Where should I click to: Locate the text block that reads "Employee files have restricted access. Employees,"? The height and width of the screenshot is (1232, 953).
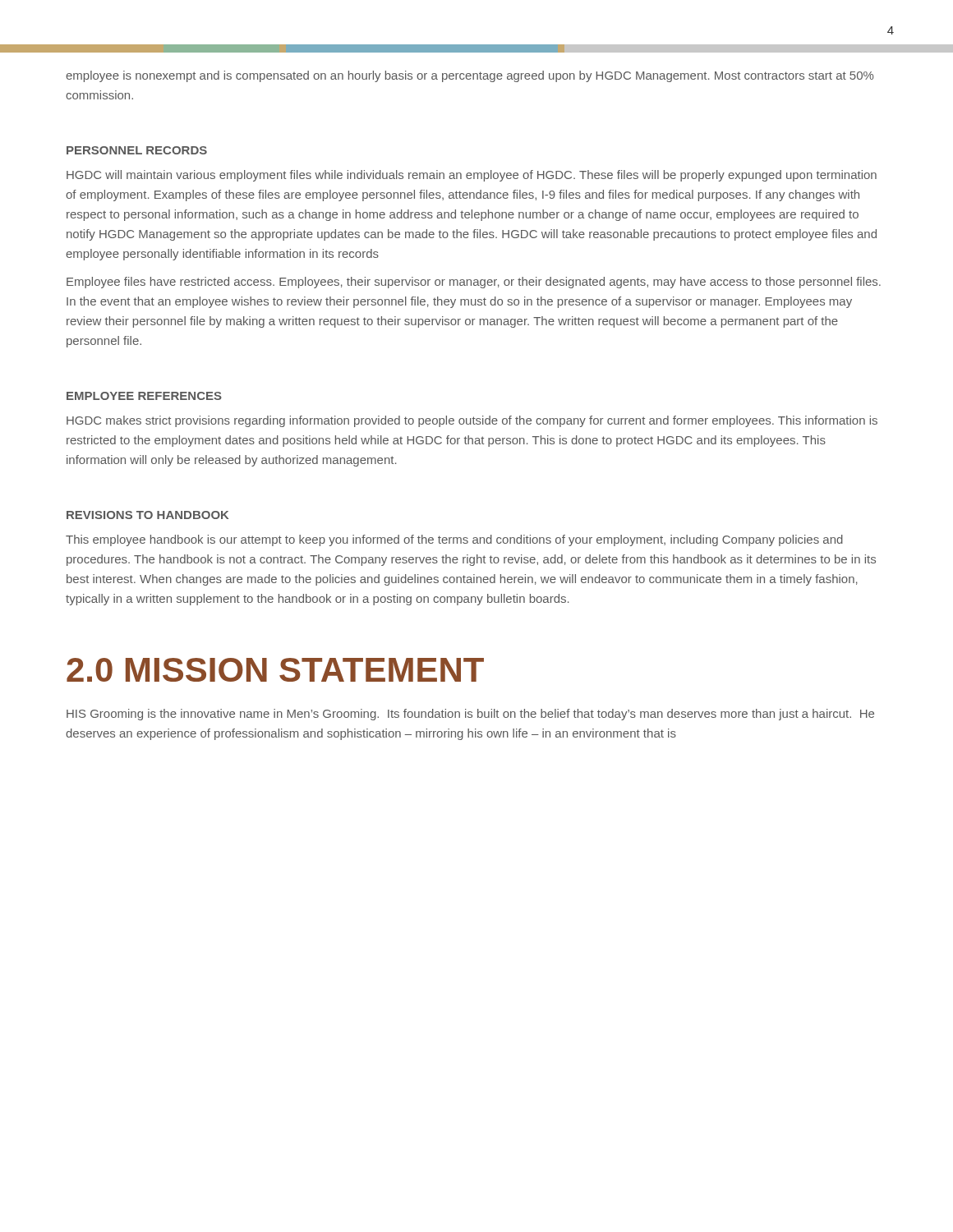click(x=474, y=311)
